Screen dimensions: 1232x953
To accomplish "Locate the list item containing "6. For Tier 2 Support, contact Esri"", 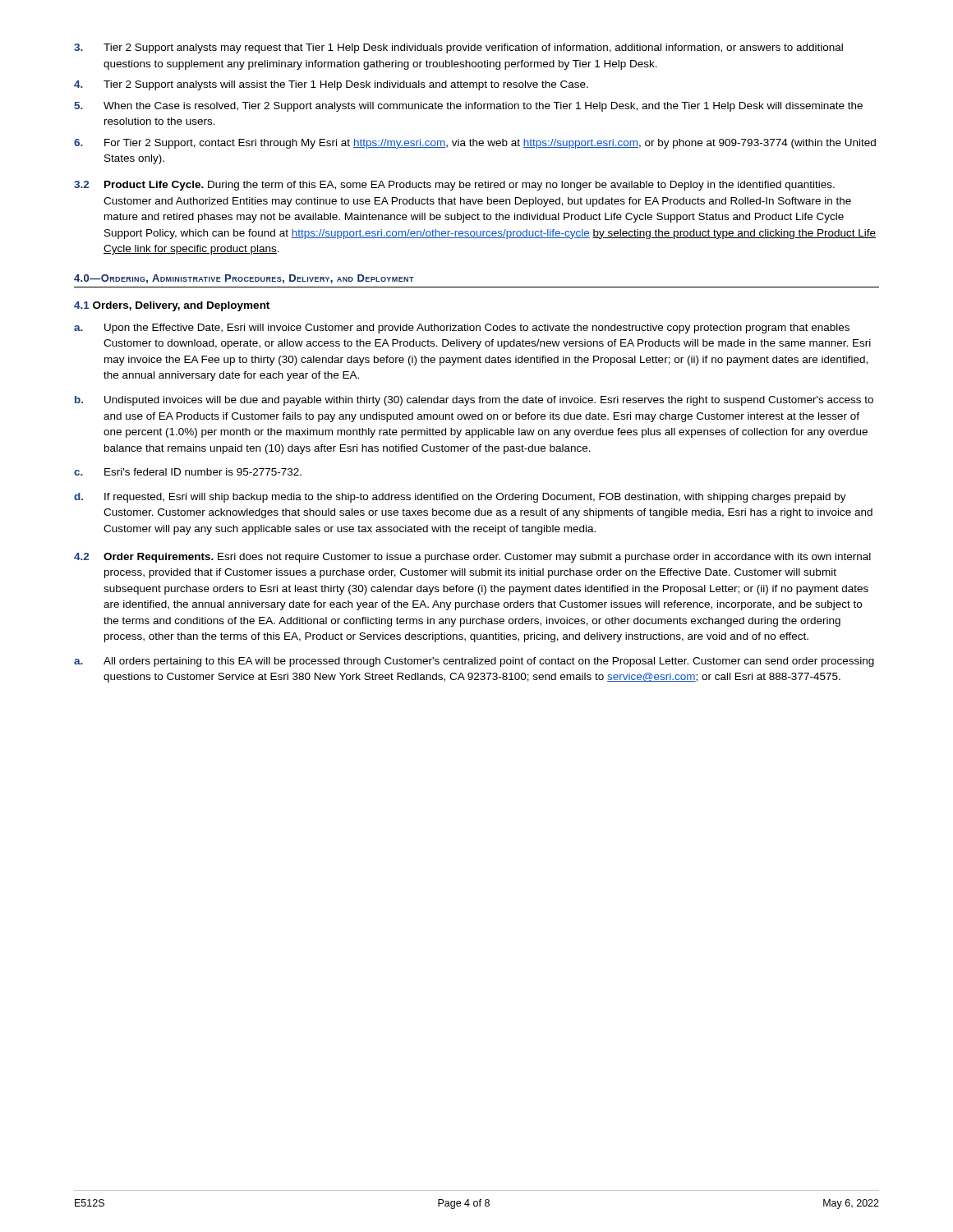I will pyautogui.click(x=476, y=151).
